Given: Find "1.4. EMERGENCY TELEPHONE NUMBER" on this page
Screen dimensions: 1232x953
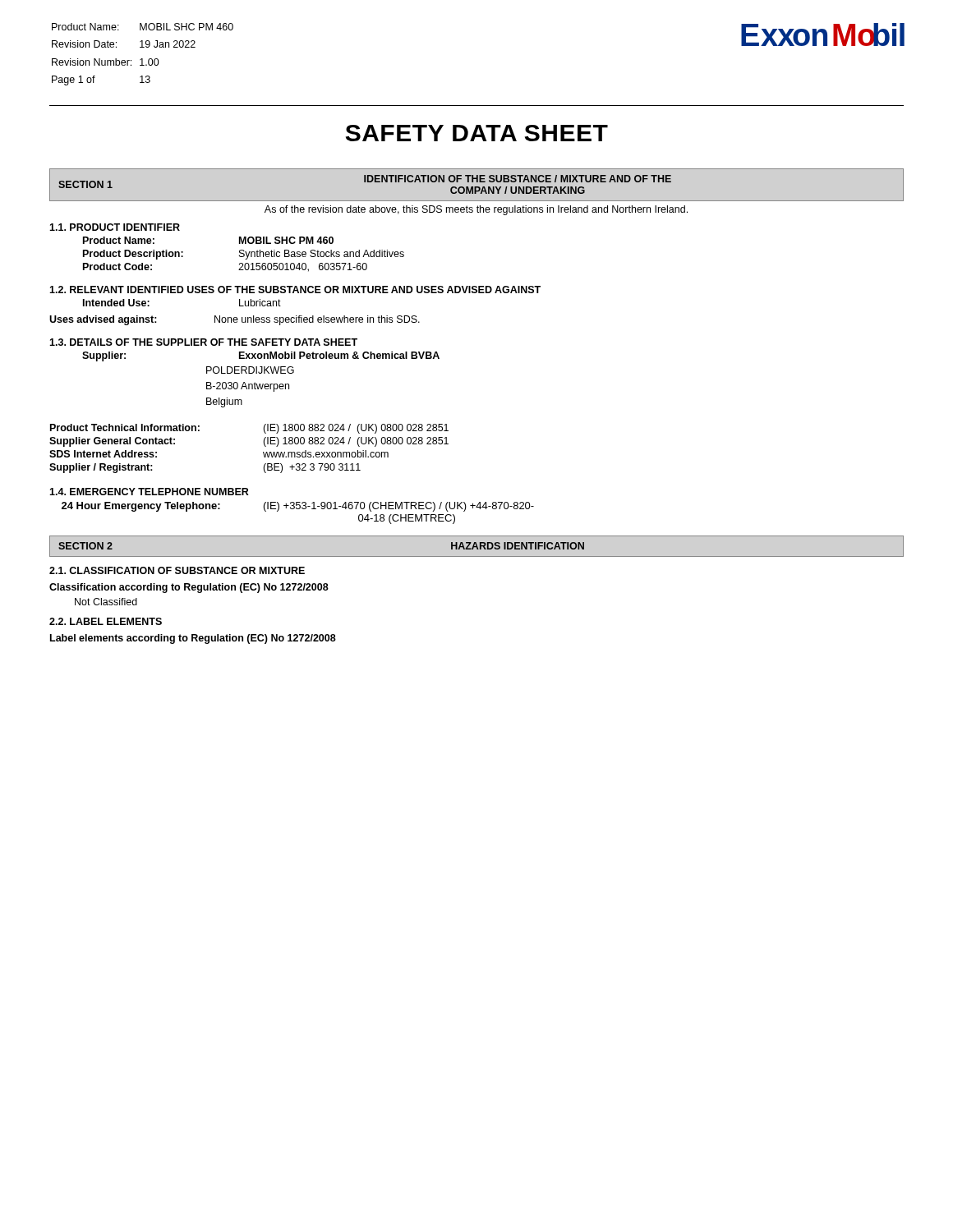Looking at the screenshot, I should tap(149, 492).
